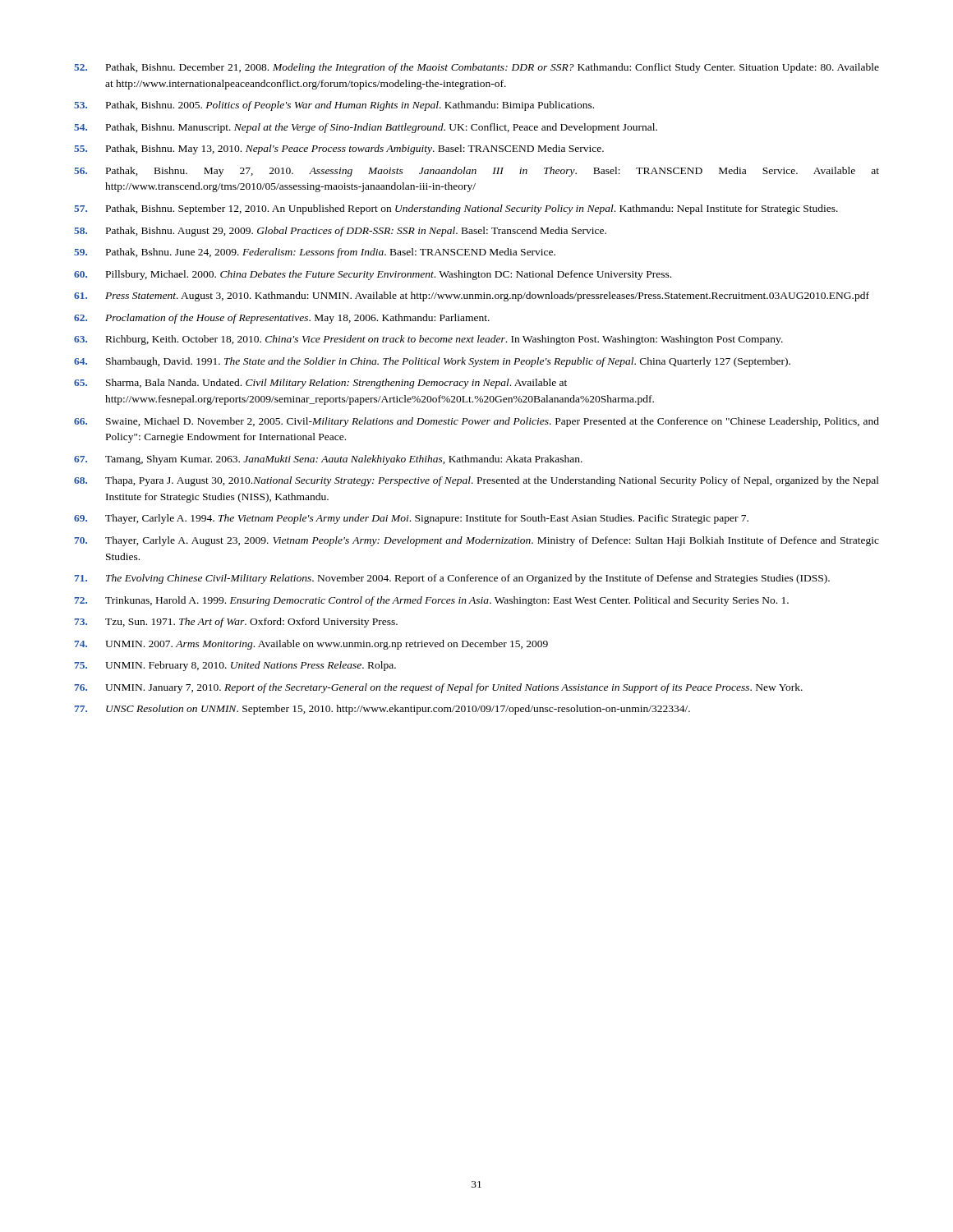This screenshot has height=1232, width=953.
Task: Point to the passage starting "55. Pathak, Bishnu. May 13, 2010. Nepal's Peace"
Action: pyautogui.click(x=476, y=149)
